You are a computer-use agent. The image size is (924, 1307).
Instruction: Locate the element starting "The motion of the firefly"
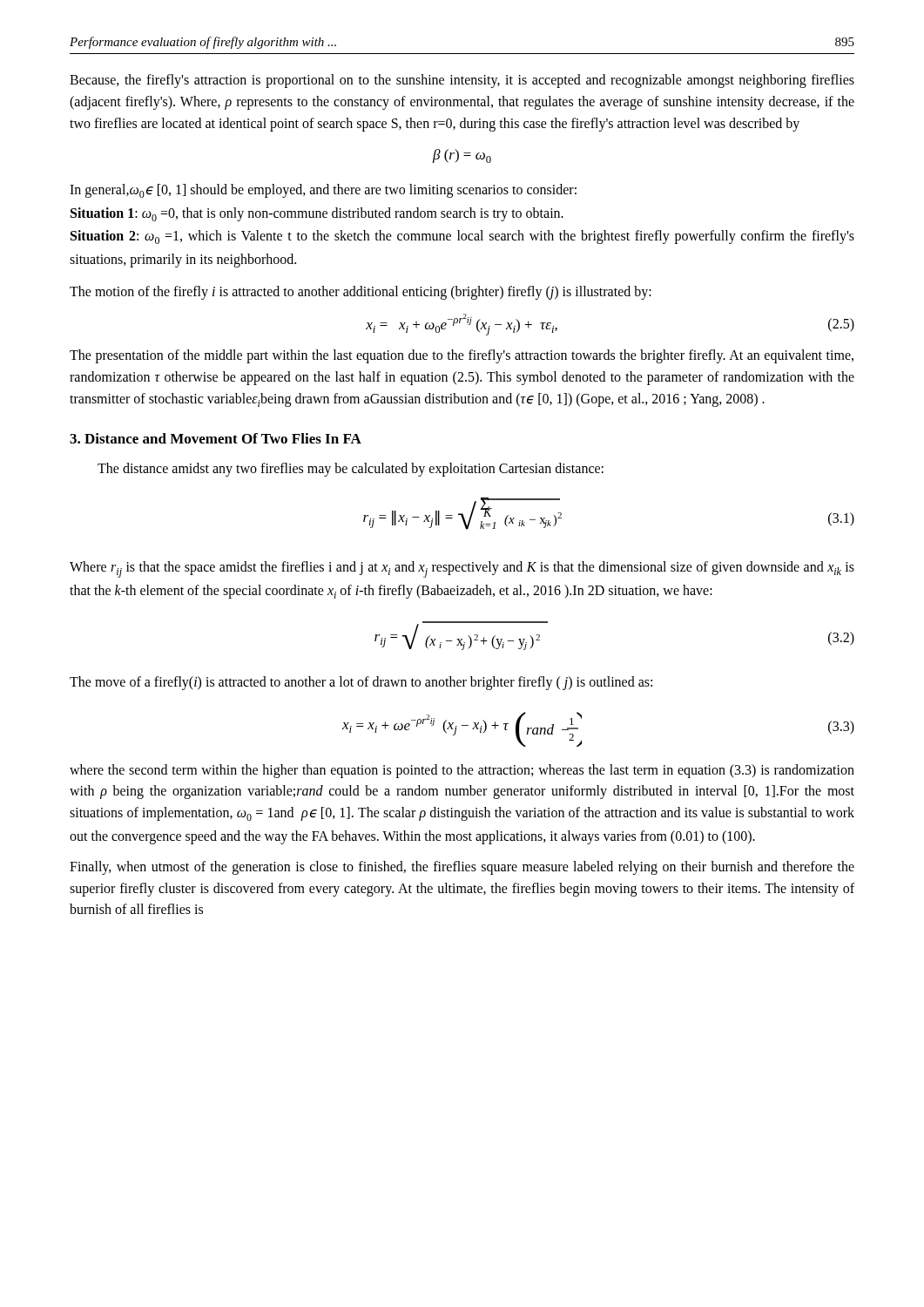(x=361, y=291)
